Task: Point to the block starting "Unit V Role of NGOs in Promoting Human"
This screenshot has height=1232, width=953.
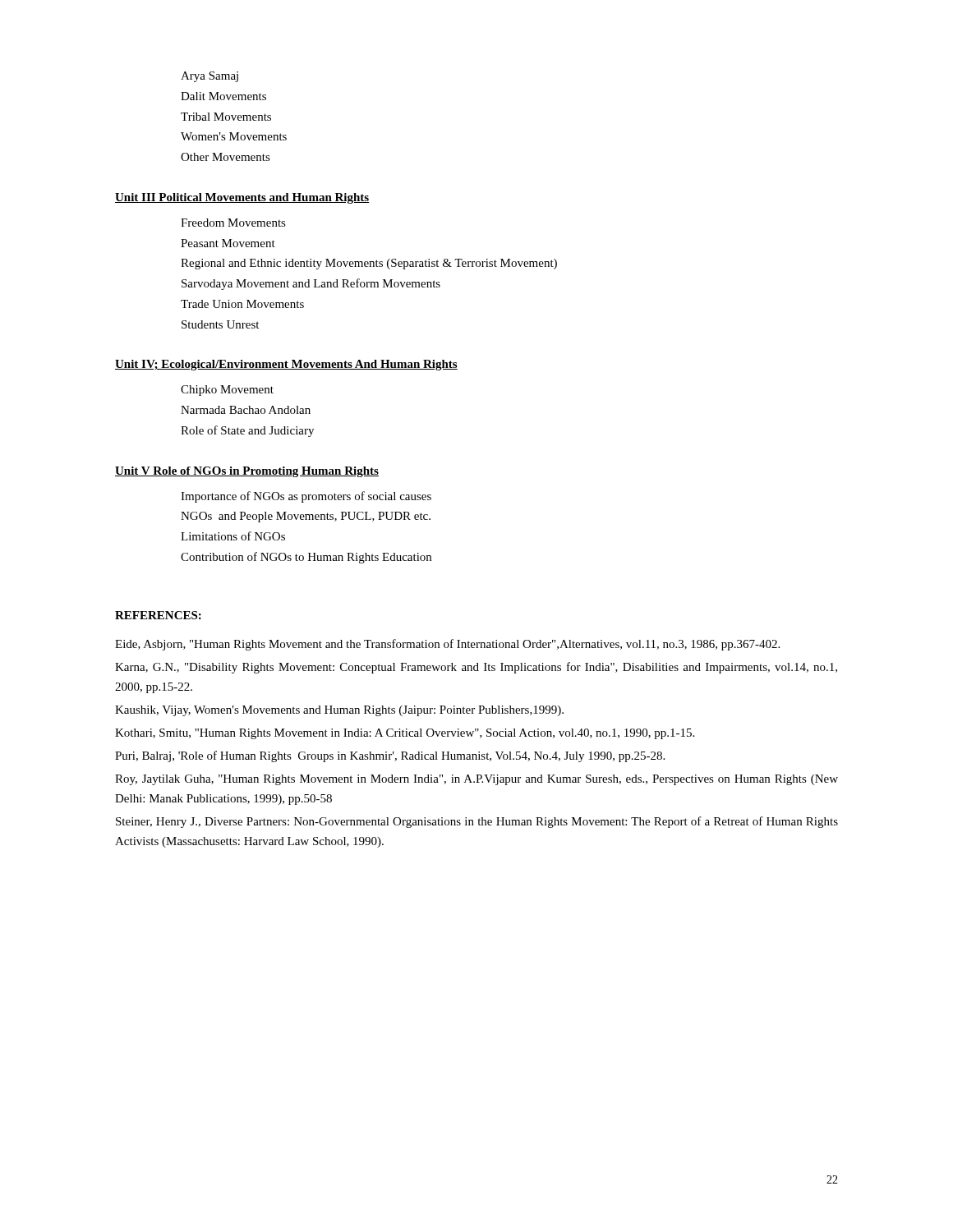Action: click(x=247, y=470)
